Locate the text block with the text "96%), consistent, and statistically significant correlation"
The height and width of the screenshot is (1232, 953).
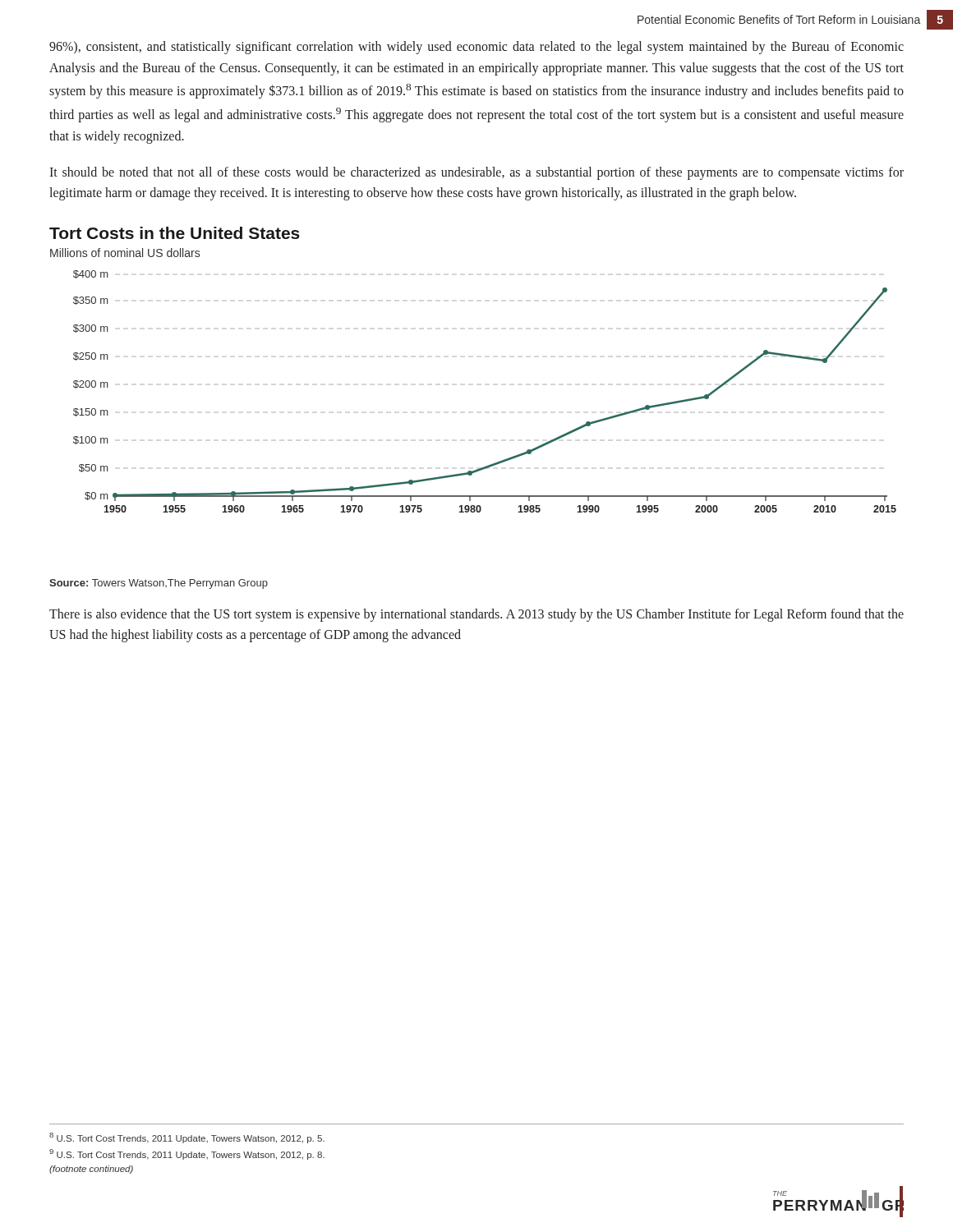pyautogui.click(x=476, y=91)
